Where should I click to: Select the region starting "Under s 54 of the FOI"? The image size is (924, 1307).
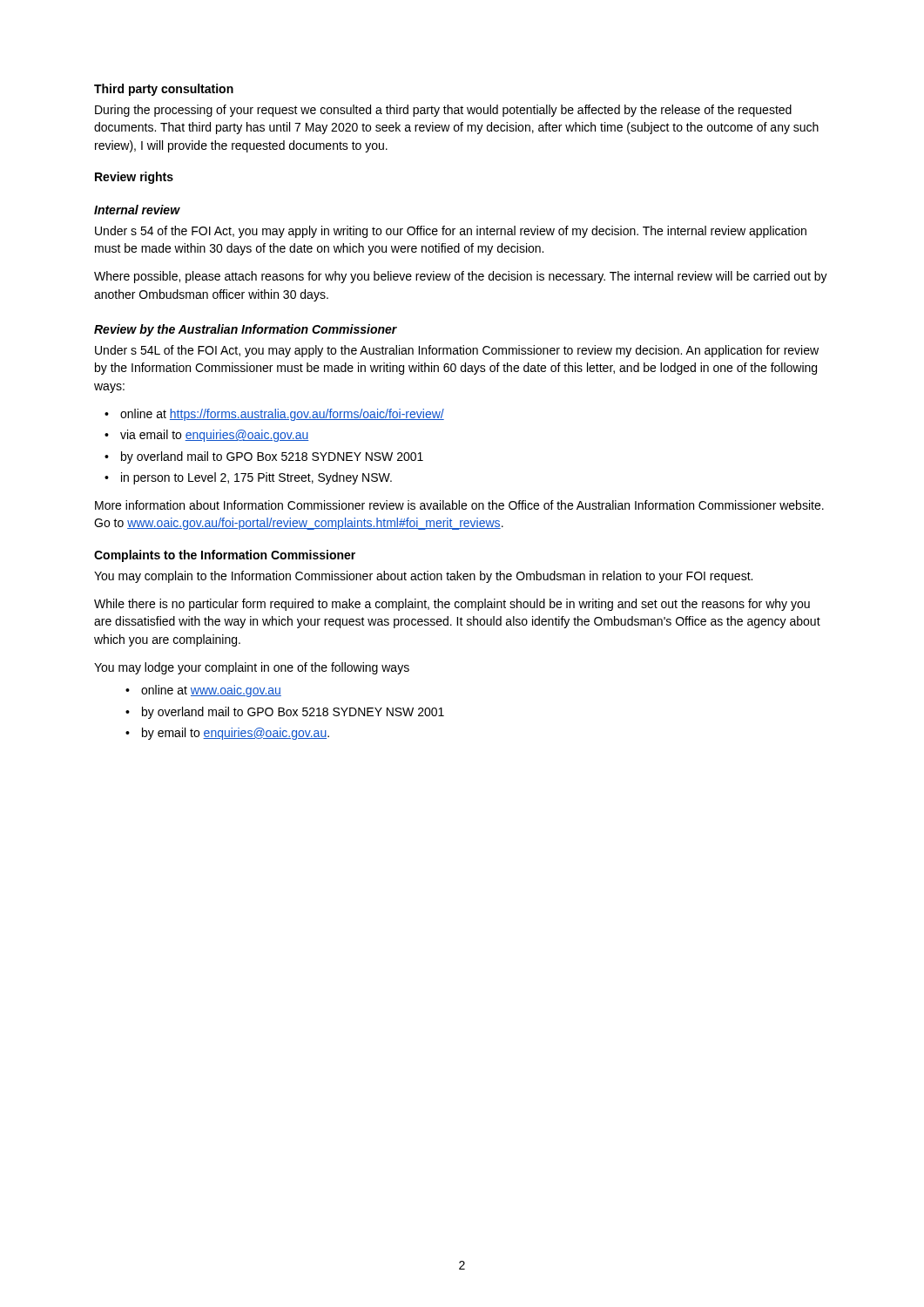point(451,240)
